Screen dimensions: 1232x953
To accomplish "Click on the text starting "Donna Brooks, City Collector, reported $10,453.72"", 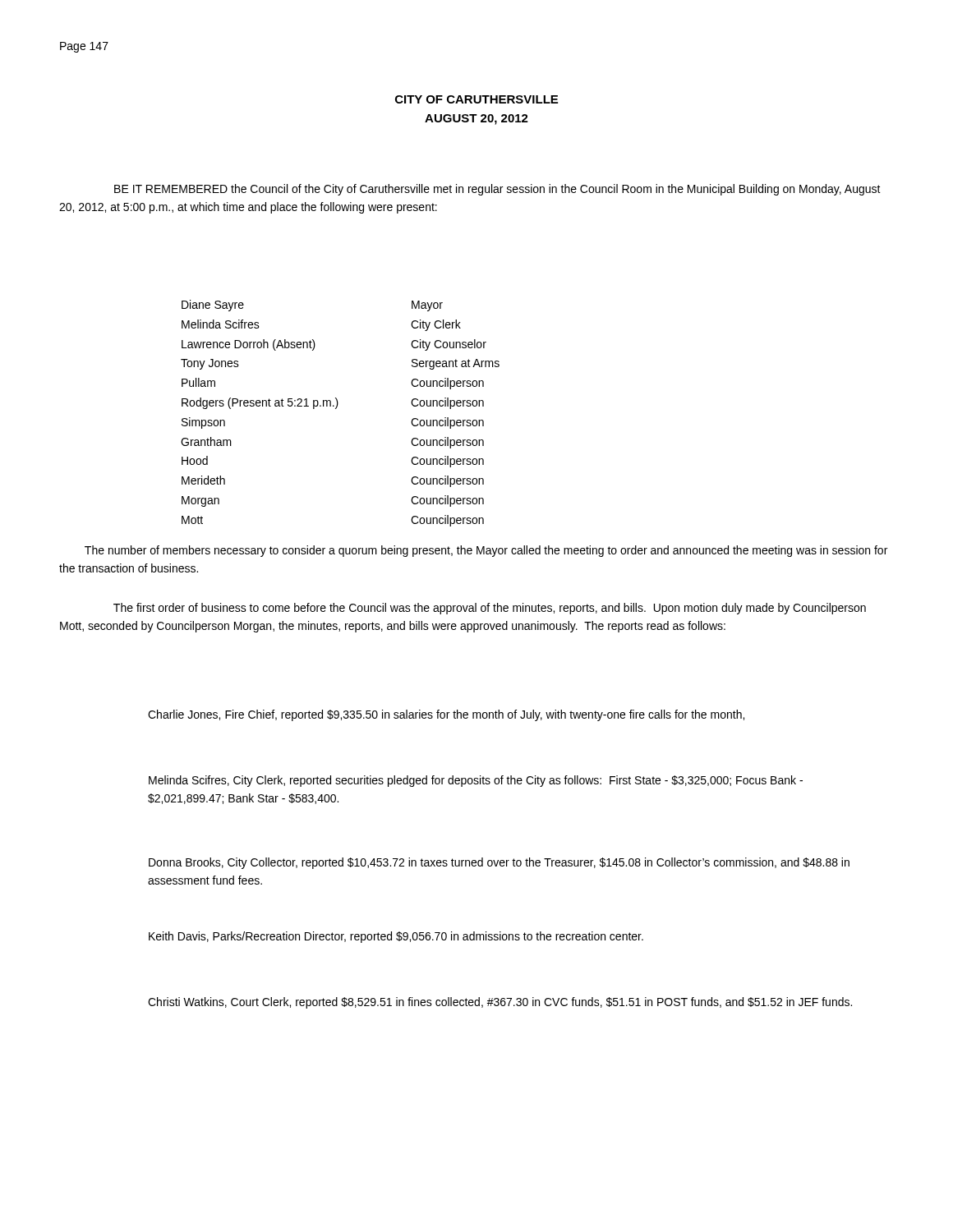I will (499, 871).
